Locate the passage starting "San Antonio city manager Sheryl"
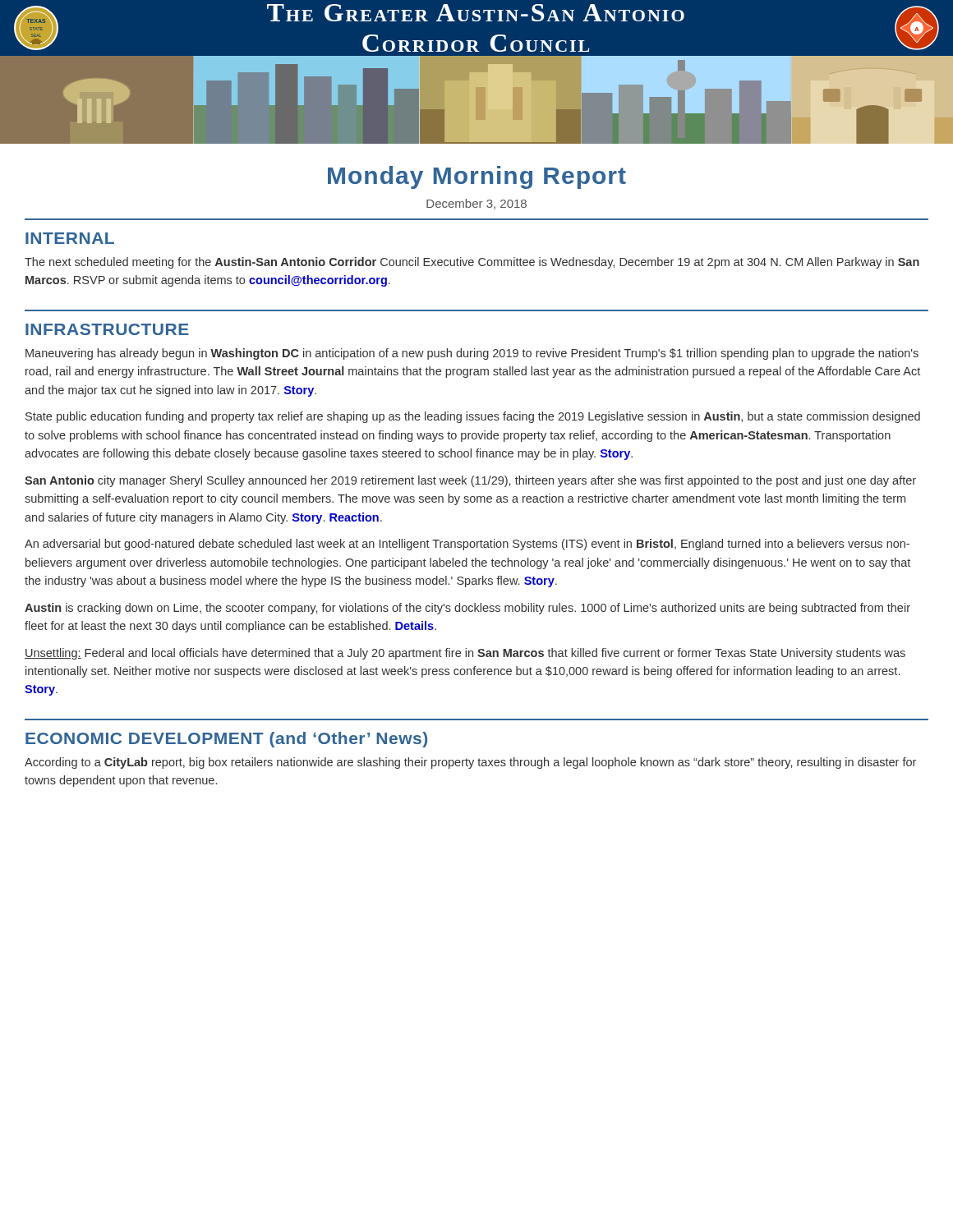Viewport: 953px width, 1232px height. (470, 499)
